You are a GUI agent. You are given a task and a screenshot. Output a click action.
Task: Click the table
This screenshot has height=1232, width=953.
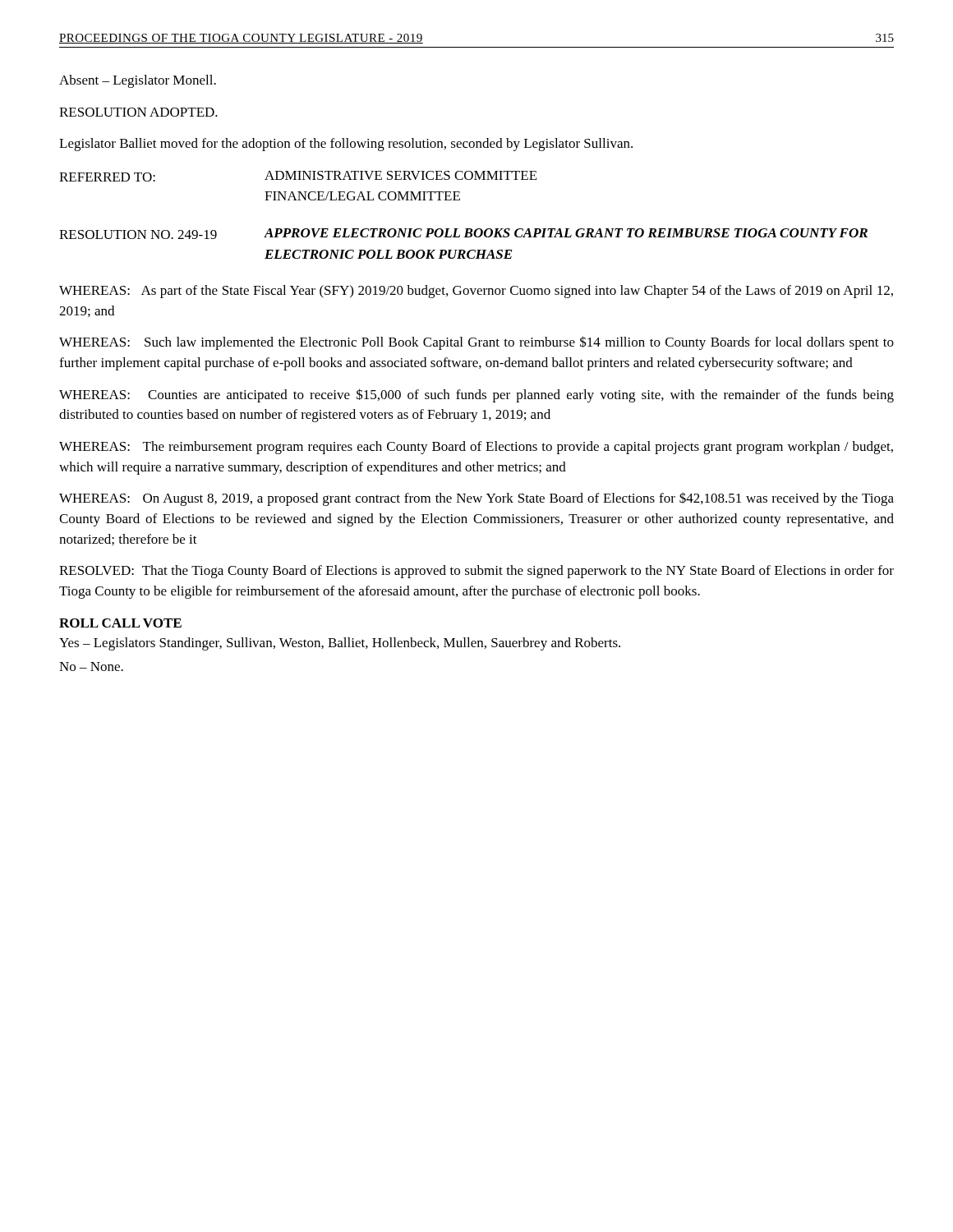tap(476, 215)
